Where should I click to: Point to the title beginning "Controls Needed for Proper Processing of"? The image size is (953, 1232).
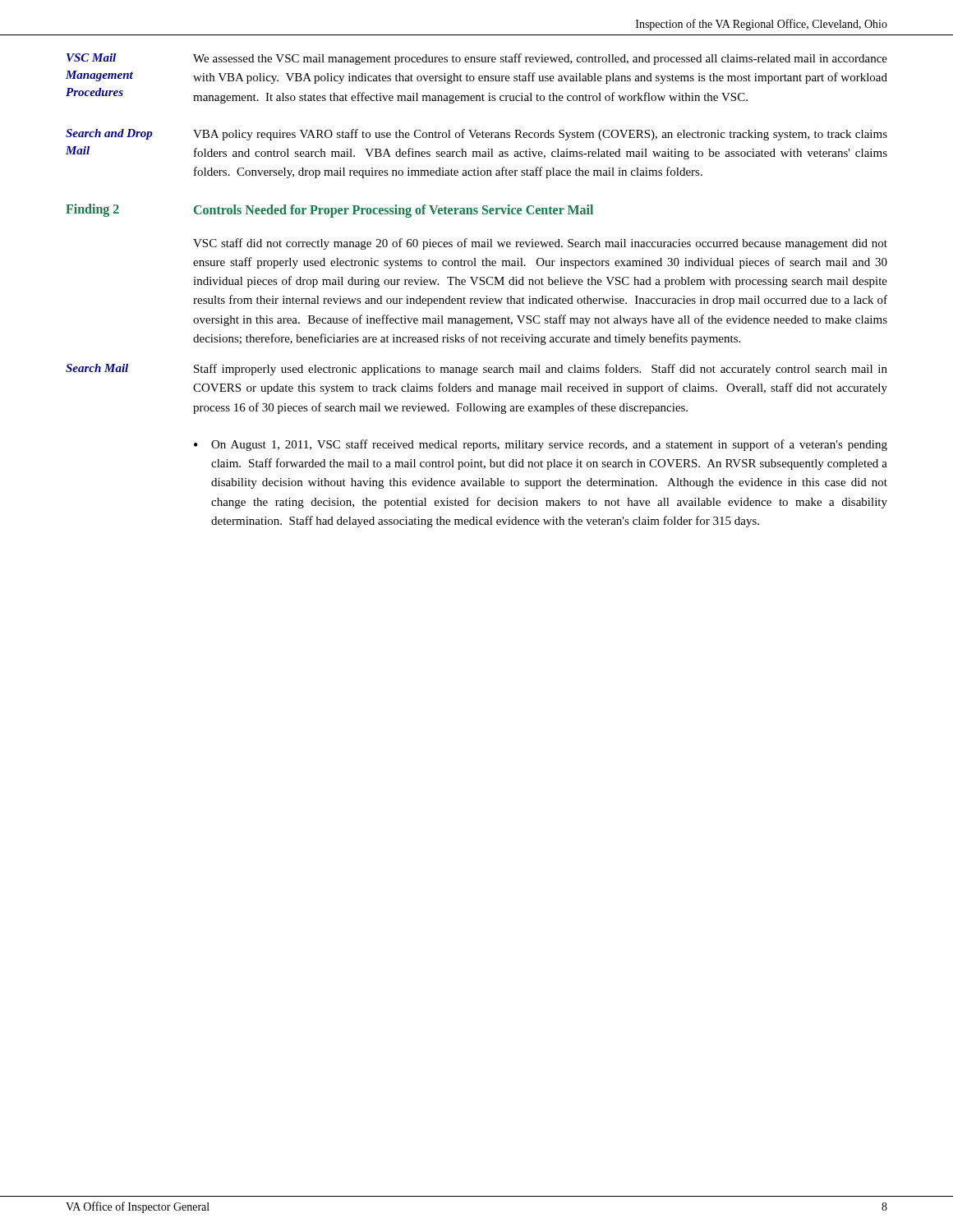pos(393,209)
